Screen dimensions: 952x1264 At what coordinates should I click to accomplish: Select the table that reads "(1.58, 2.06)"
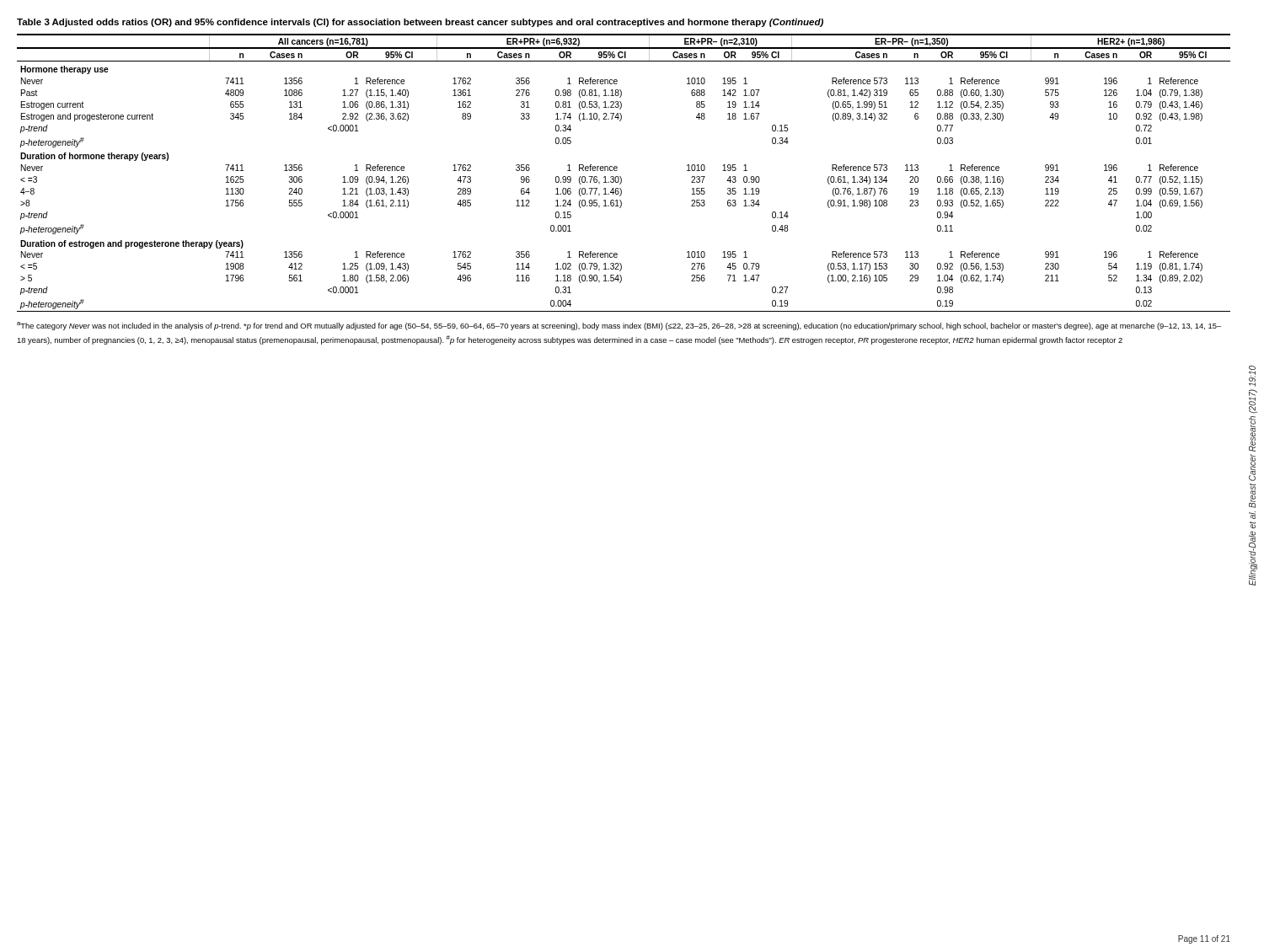point(624,173)
